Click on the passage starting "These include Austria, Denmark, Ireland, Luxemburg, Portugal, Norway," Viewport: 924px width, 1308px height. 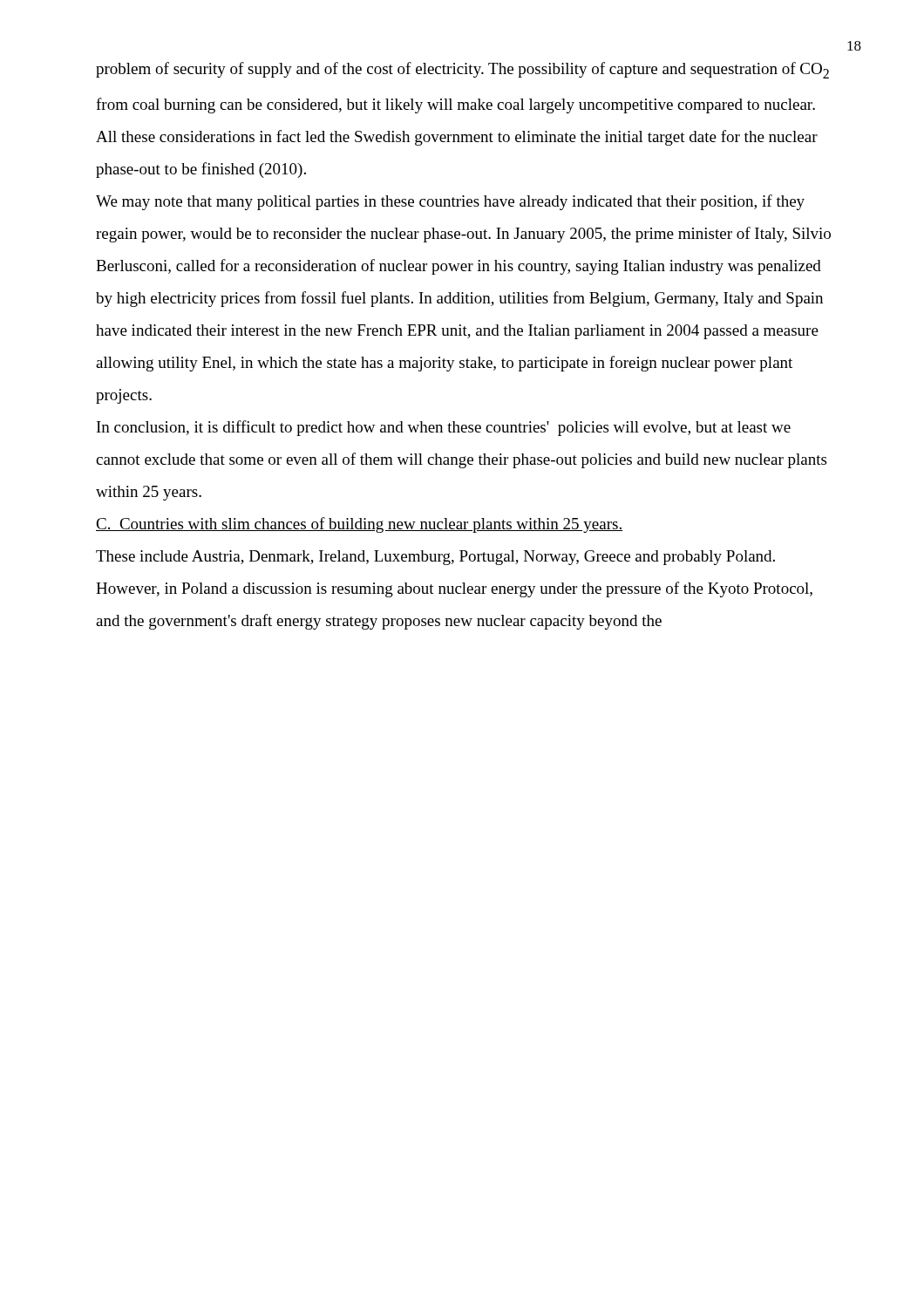[455, 588]
